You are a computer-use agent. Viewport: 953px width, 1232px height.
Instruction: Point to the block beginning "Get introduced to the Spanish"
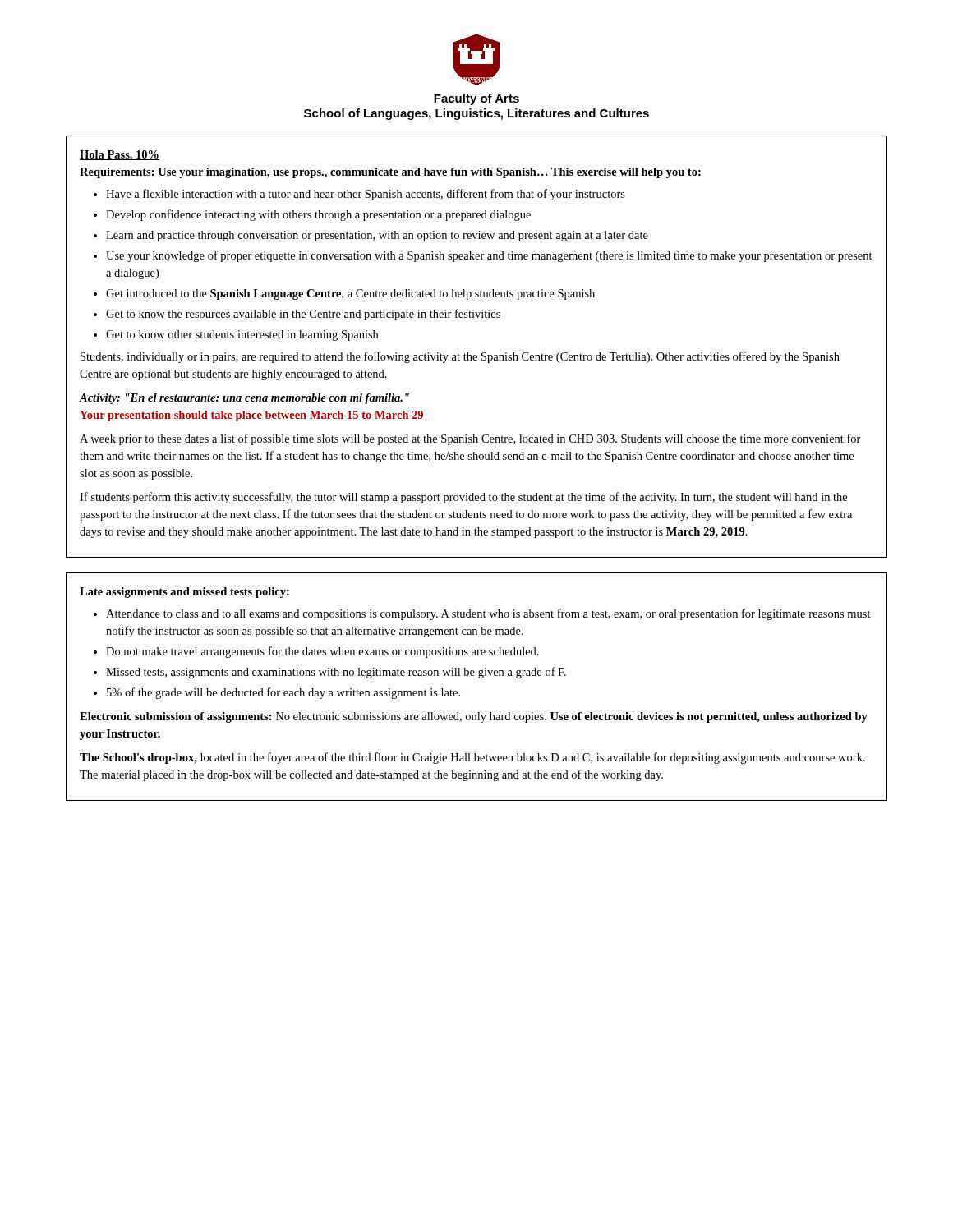351,293
